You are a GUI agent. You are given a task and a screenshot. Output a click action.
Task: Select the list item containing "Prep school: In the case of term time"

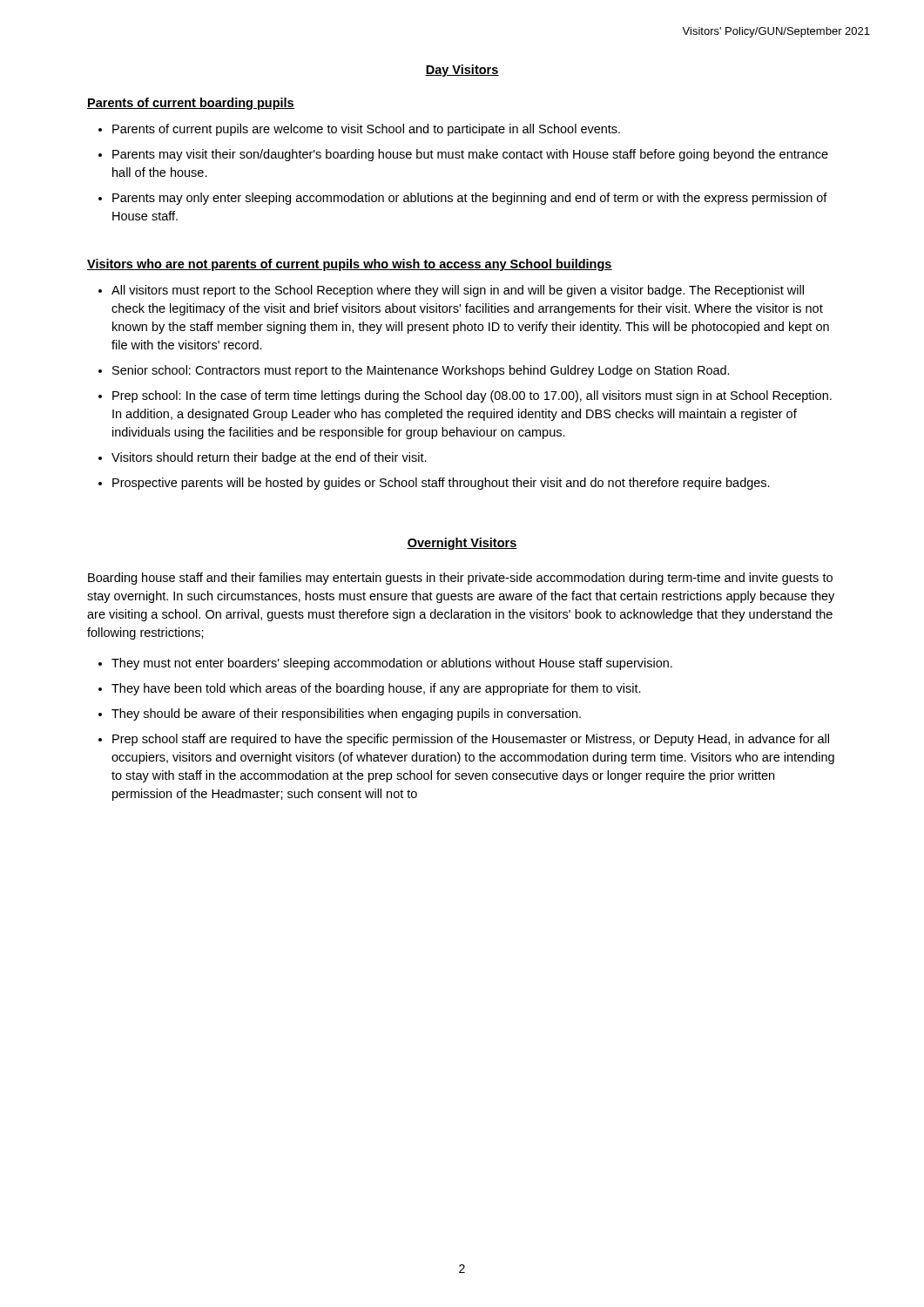(472, 414)
